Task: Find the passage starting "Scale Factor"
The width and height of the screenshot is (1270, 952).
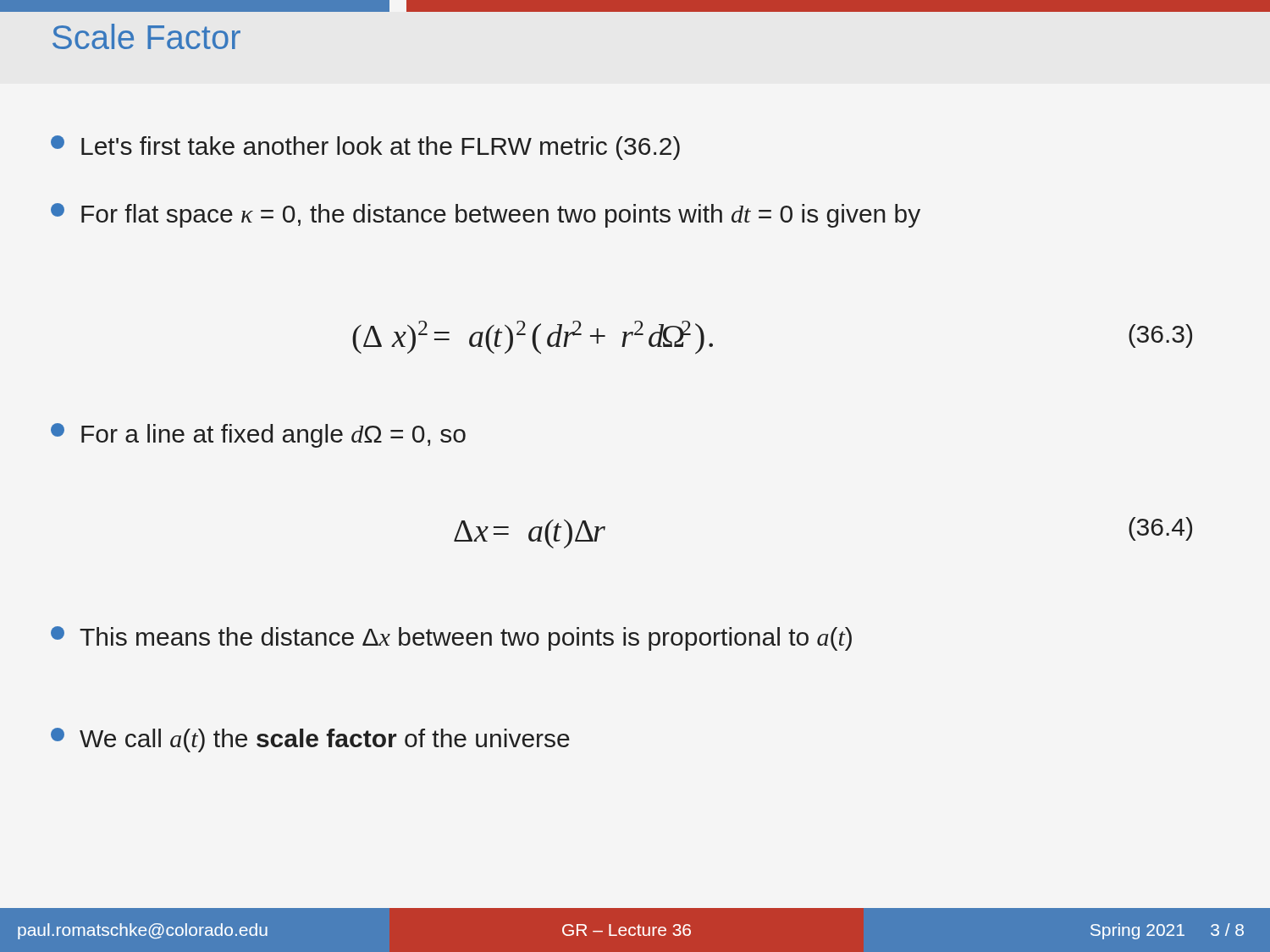Action: [x=146, y=37]
